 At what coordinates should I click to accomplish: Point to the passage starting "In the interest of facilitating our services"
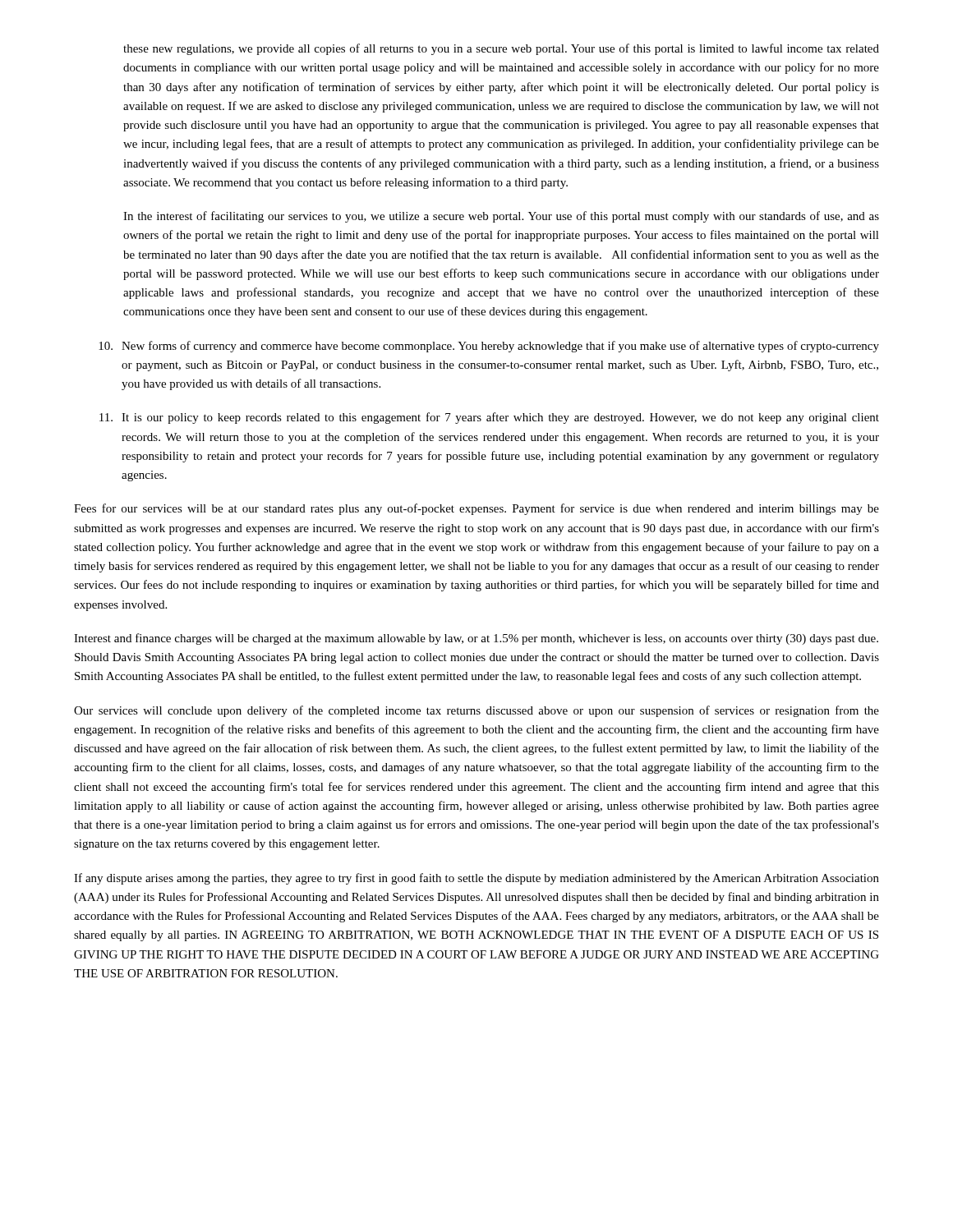pos(501,264)
